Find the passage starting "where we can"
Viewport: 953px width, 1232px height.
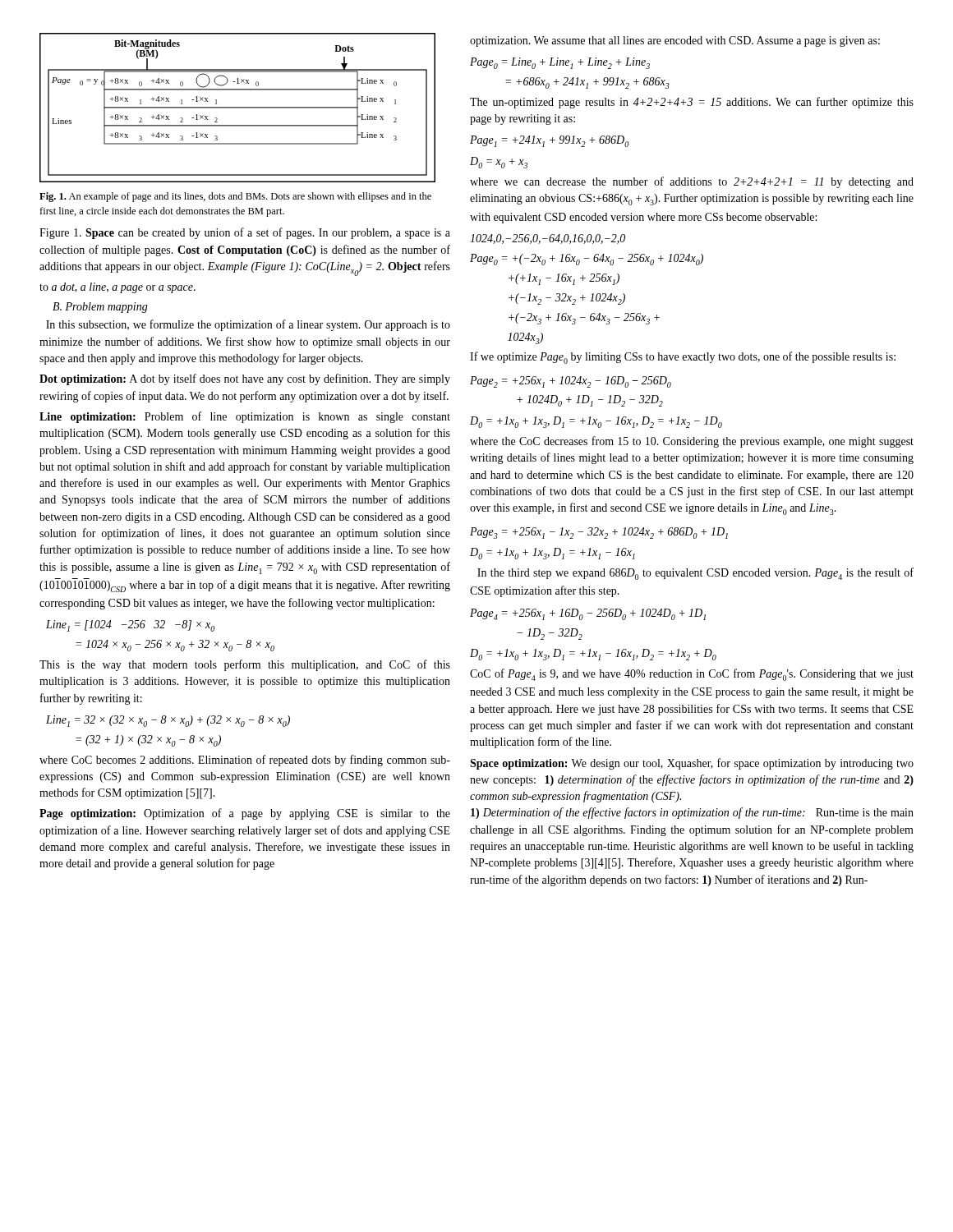click(x=692, y=199)
